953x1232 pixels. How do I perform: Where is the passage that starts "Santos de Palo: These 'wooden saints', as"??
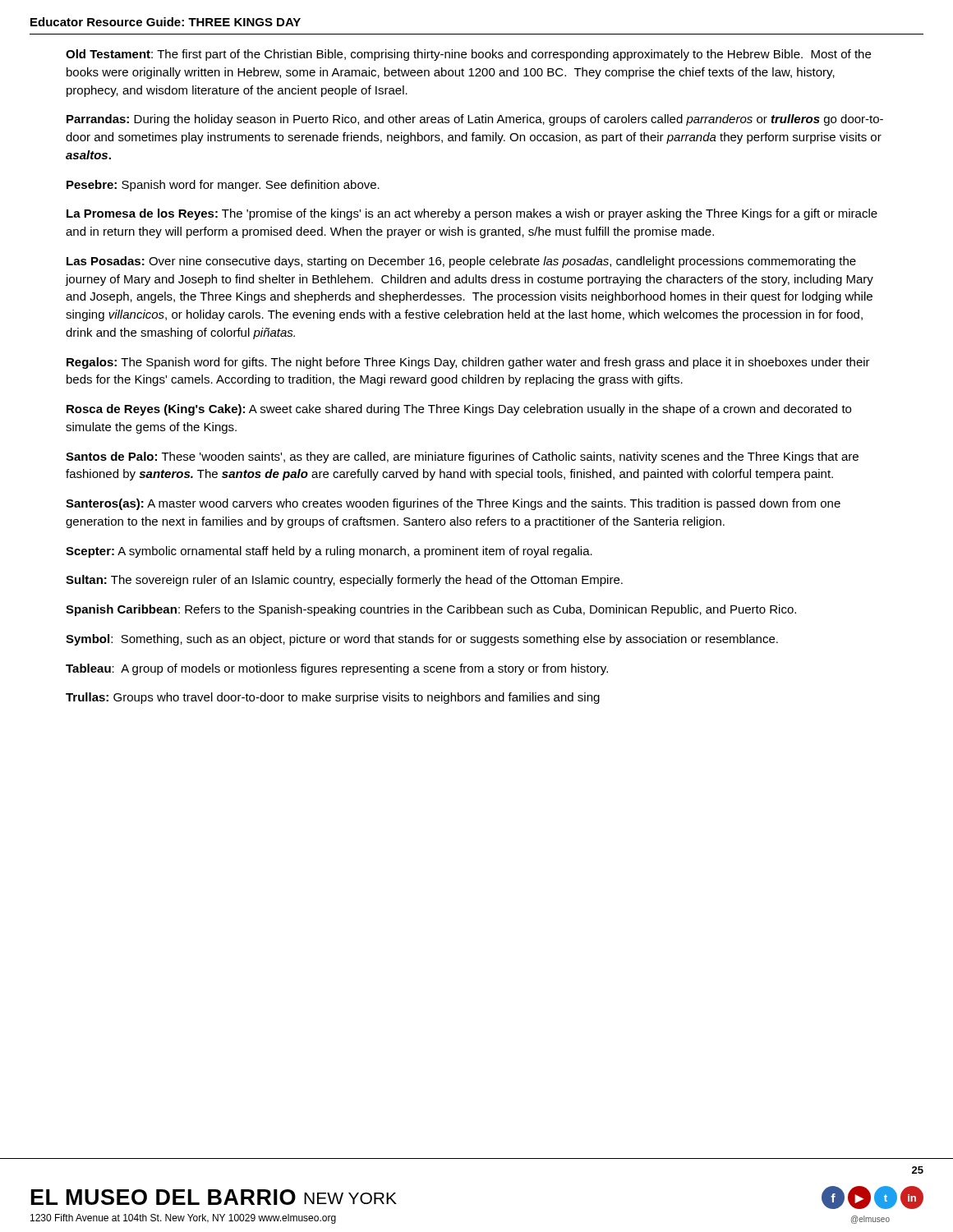(x=462, y=465)
